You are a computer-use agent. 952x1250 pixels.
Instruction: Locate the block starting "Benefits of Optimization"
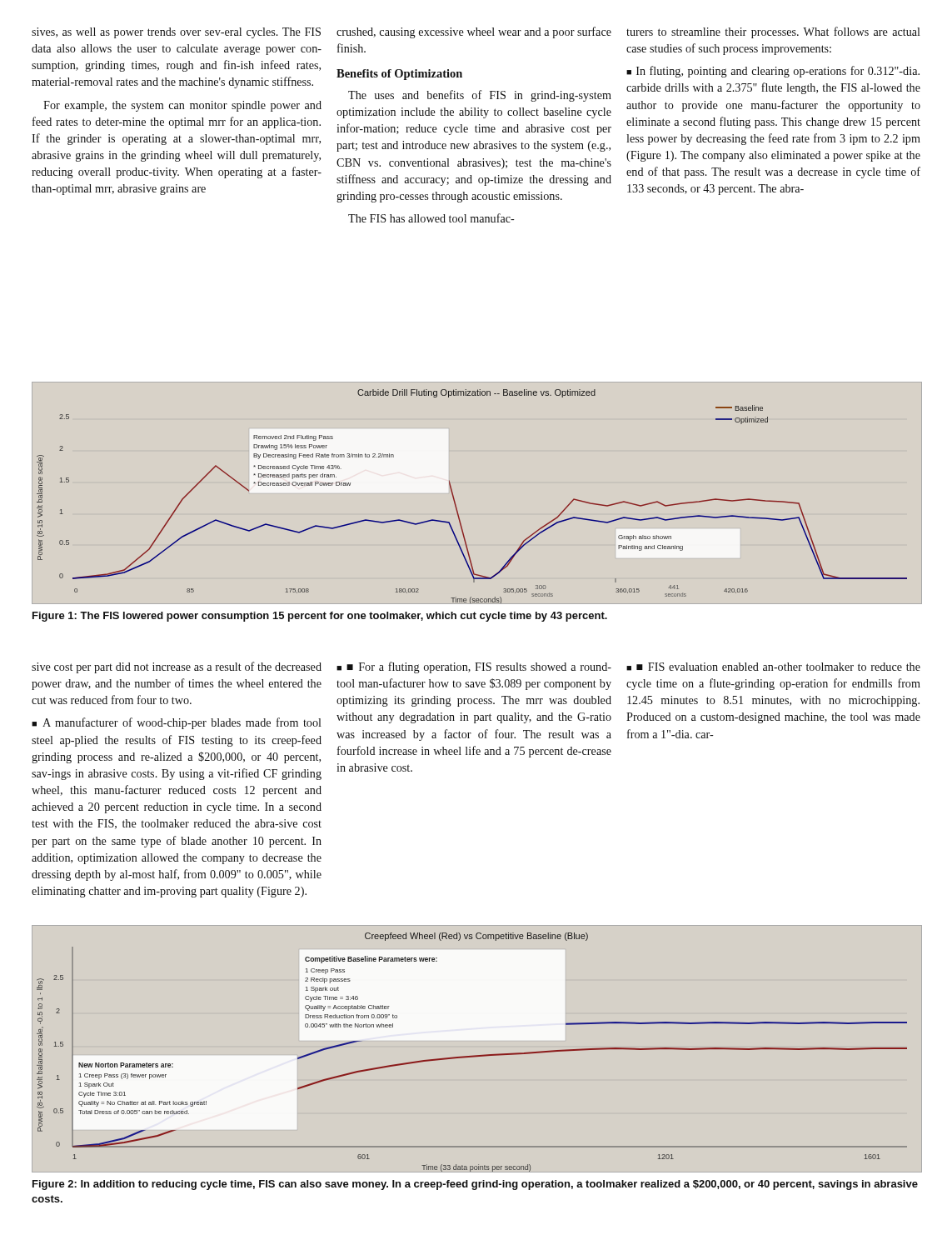[x=400, y=74]
